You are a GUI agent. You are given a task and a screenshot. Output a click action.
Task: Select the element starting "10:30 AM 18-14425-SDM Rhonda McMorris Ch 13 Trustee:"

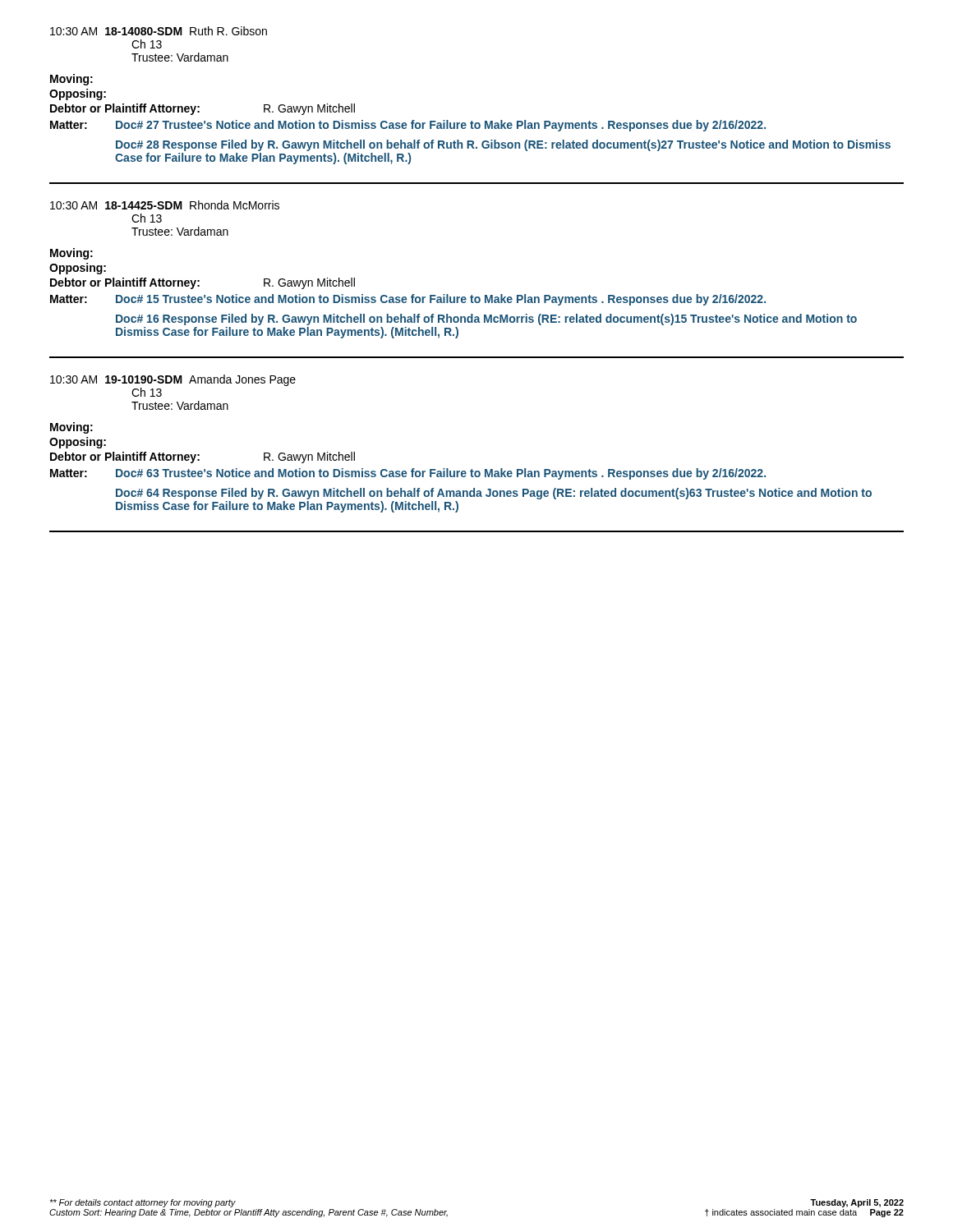pos(165,205)
